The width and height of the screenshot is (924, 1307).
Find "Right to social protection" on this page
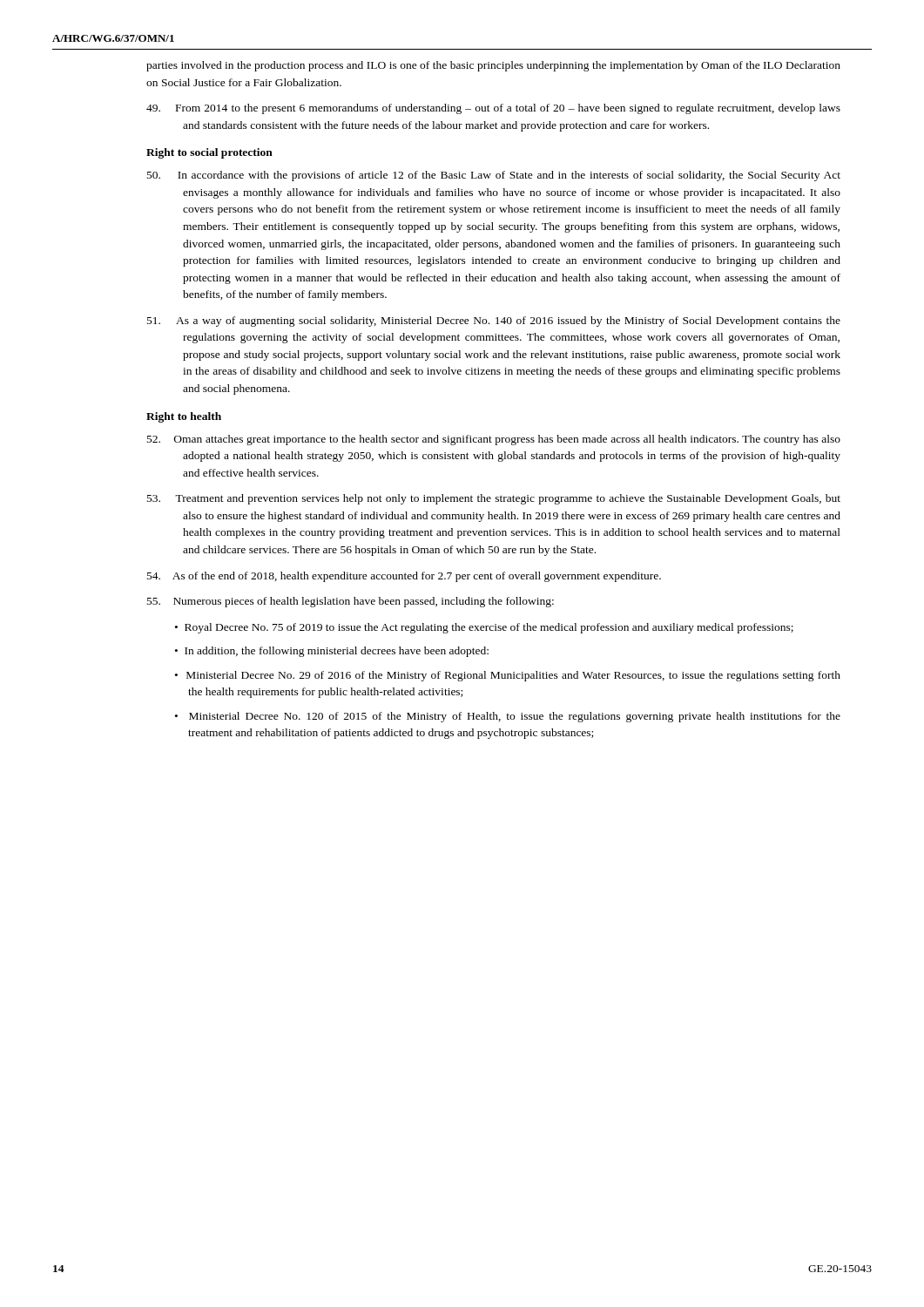tap(209, 152)
